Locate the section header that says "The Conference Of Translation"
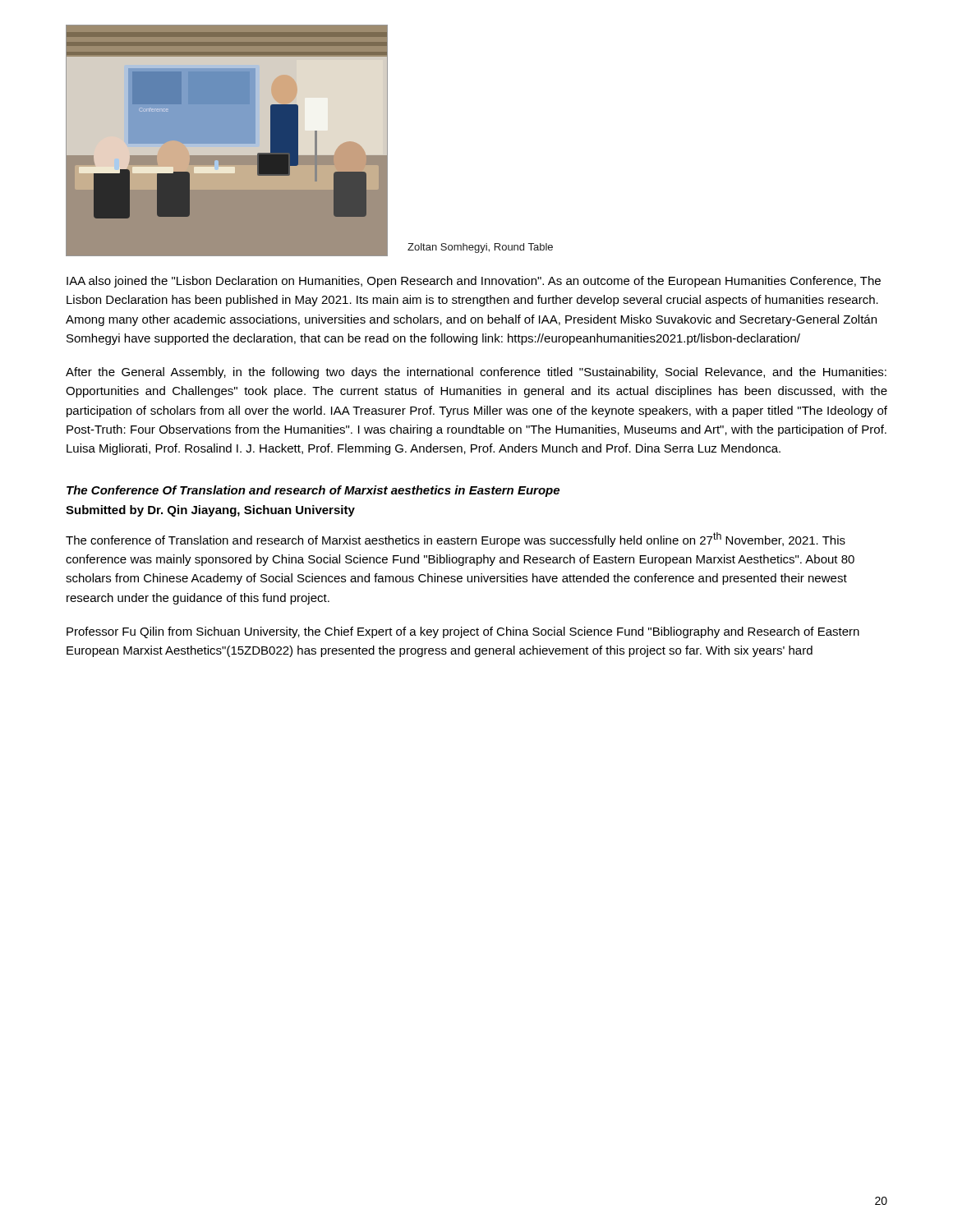The height and width of the screenshot is (1232, 953). (x=476, y=500)
